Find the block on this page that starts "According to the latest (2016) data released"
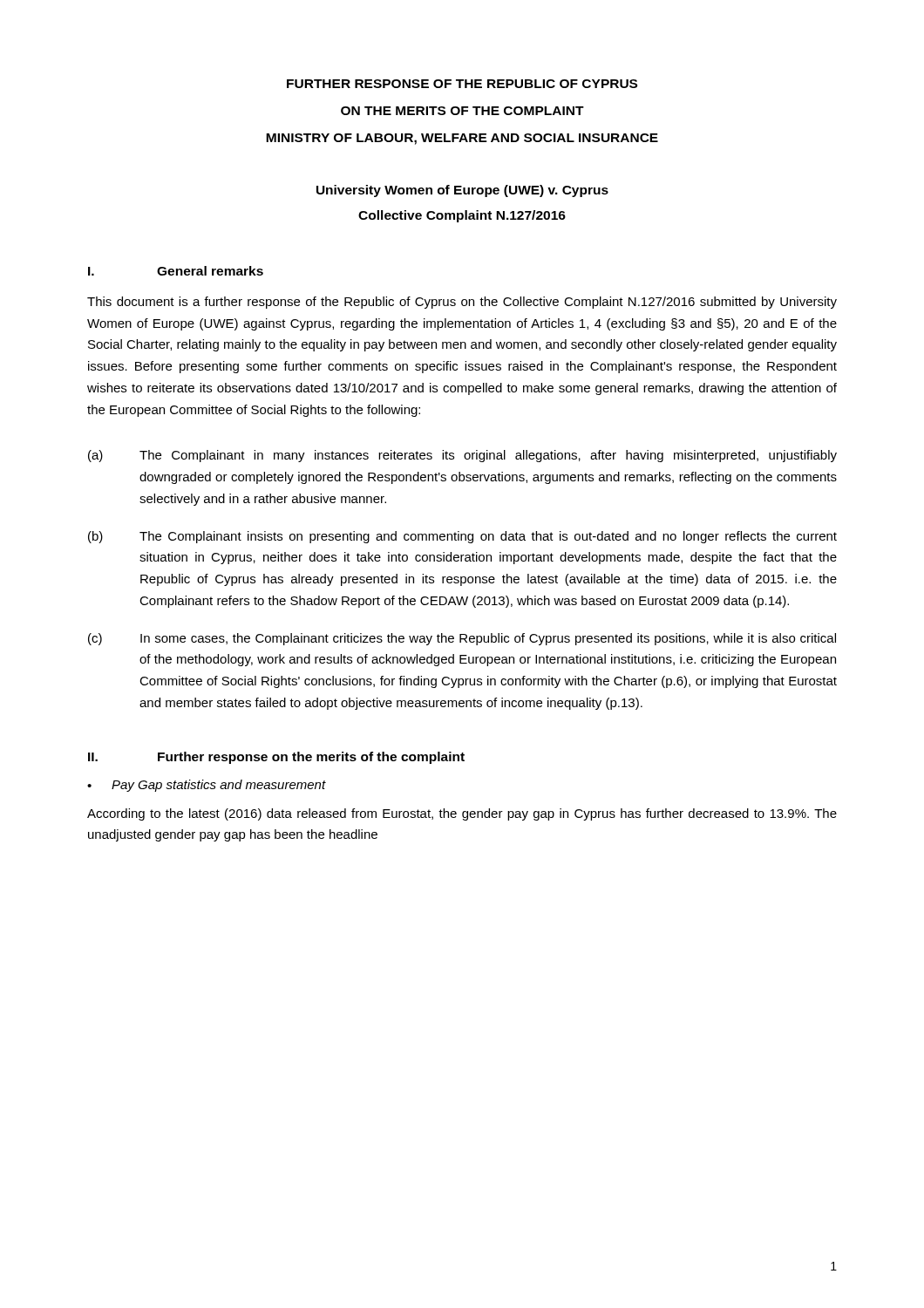 point(462,824)
